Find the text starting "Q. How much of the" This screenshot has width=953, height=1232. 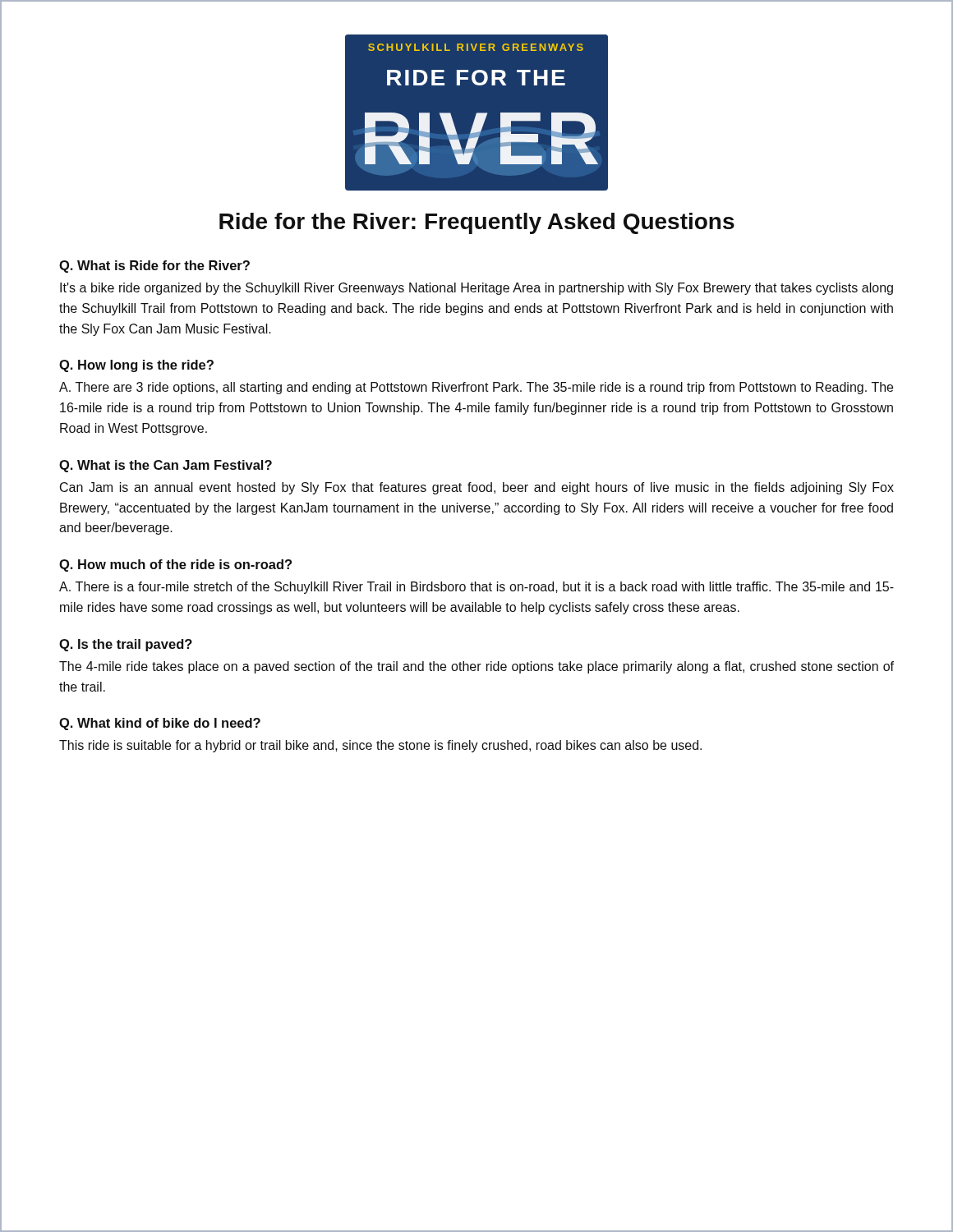click(176, 564)
